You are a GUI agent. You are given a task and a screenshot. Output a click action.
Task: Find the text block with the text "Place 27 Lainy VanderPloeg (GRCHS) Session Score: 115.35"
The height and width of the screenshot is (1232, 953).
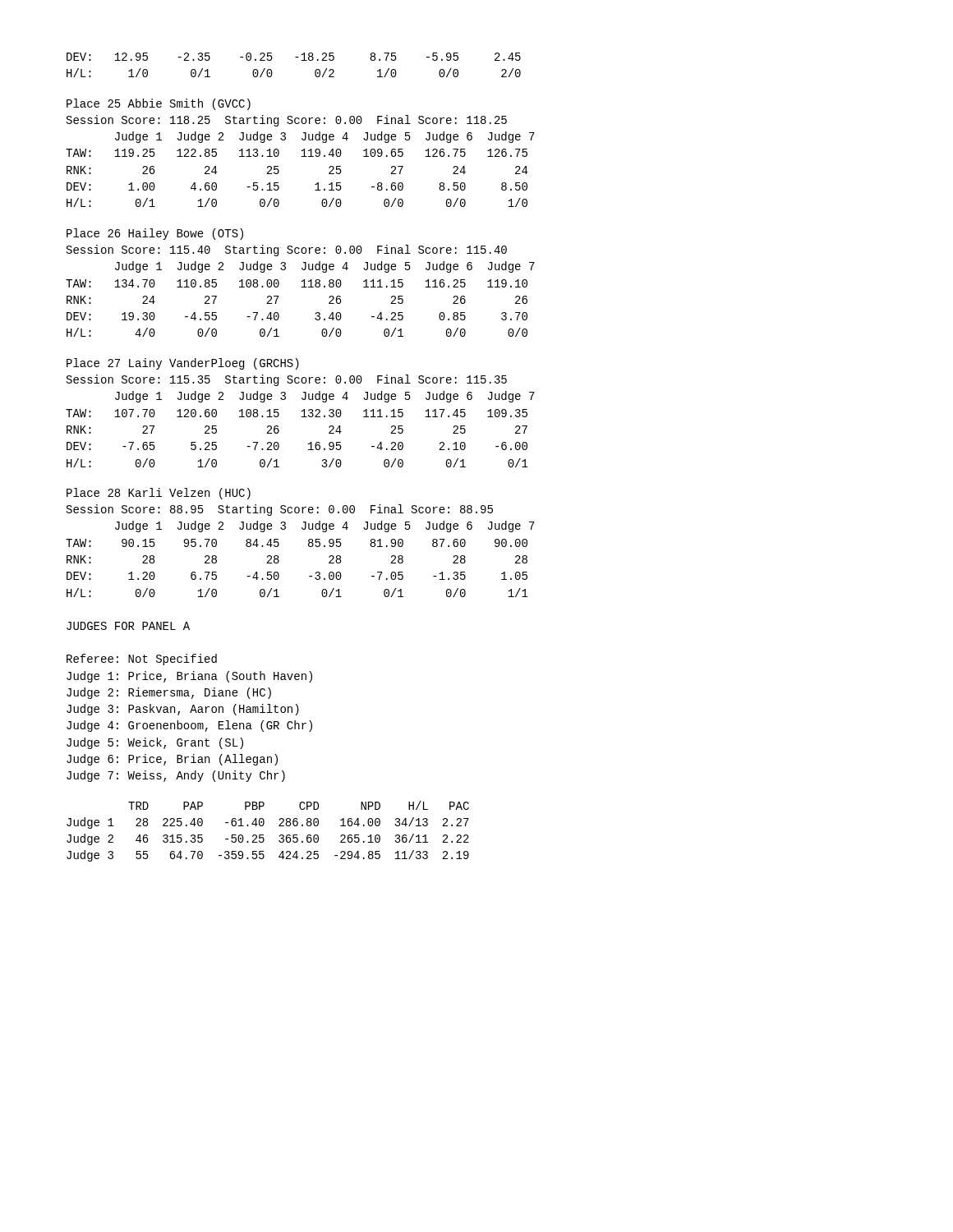click(x=300, y=414)
